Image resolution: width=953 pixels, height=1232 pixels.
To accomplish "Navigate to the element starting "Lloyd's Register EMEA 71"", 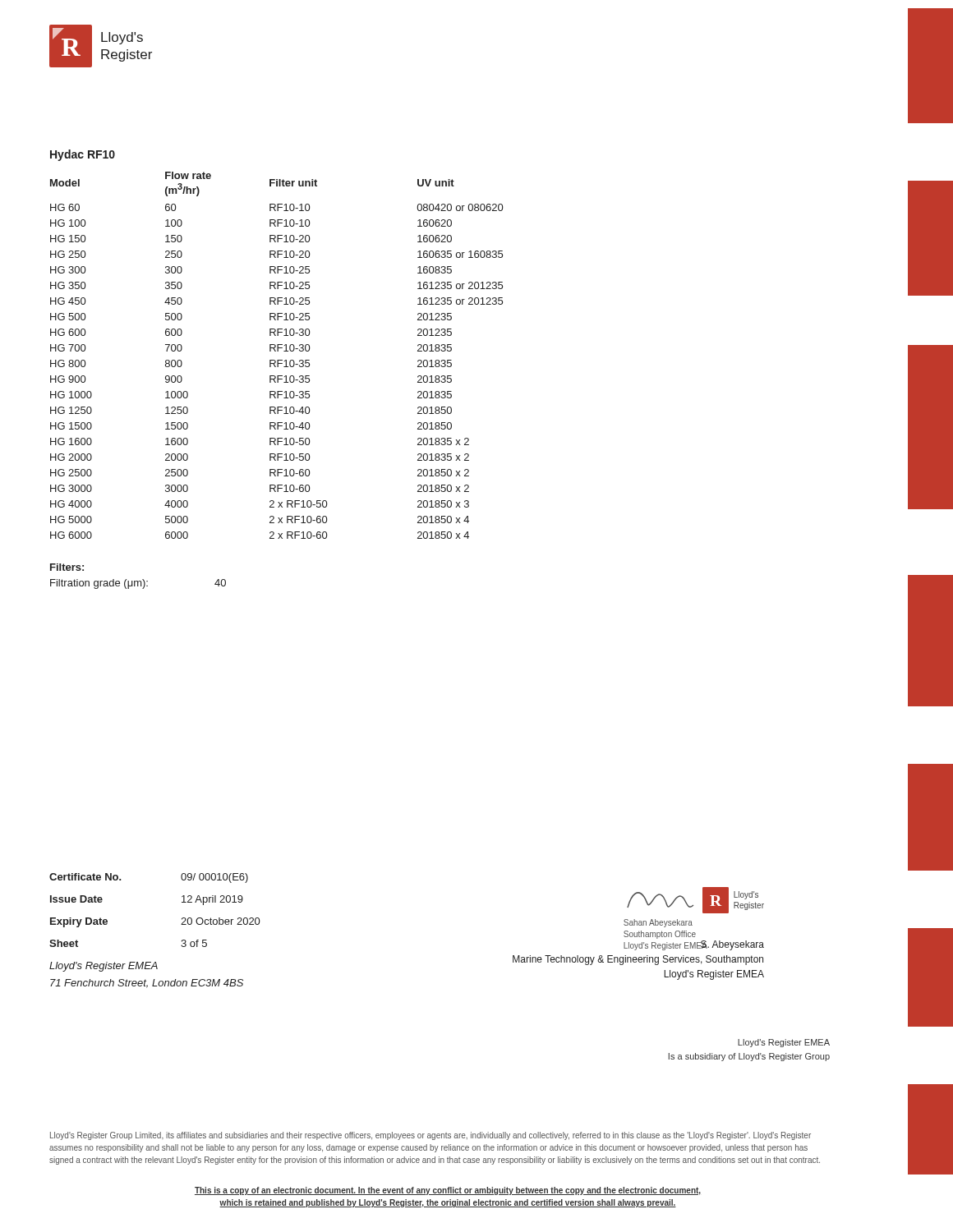I will (x=146, y=974).
